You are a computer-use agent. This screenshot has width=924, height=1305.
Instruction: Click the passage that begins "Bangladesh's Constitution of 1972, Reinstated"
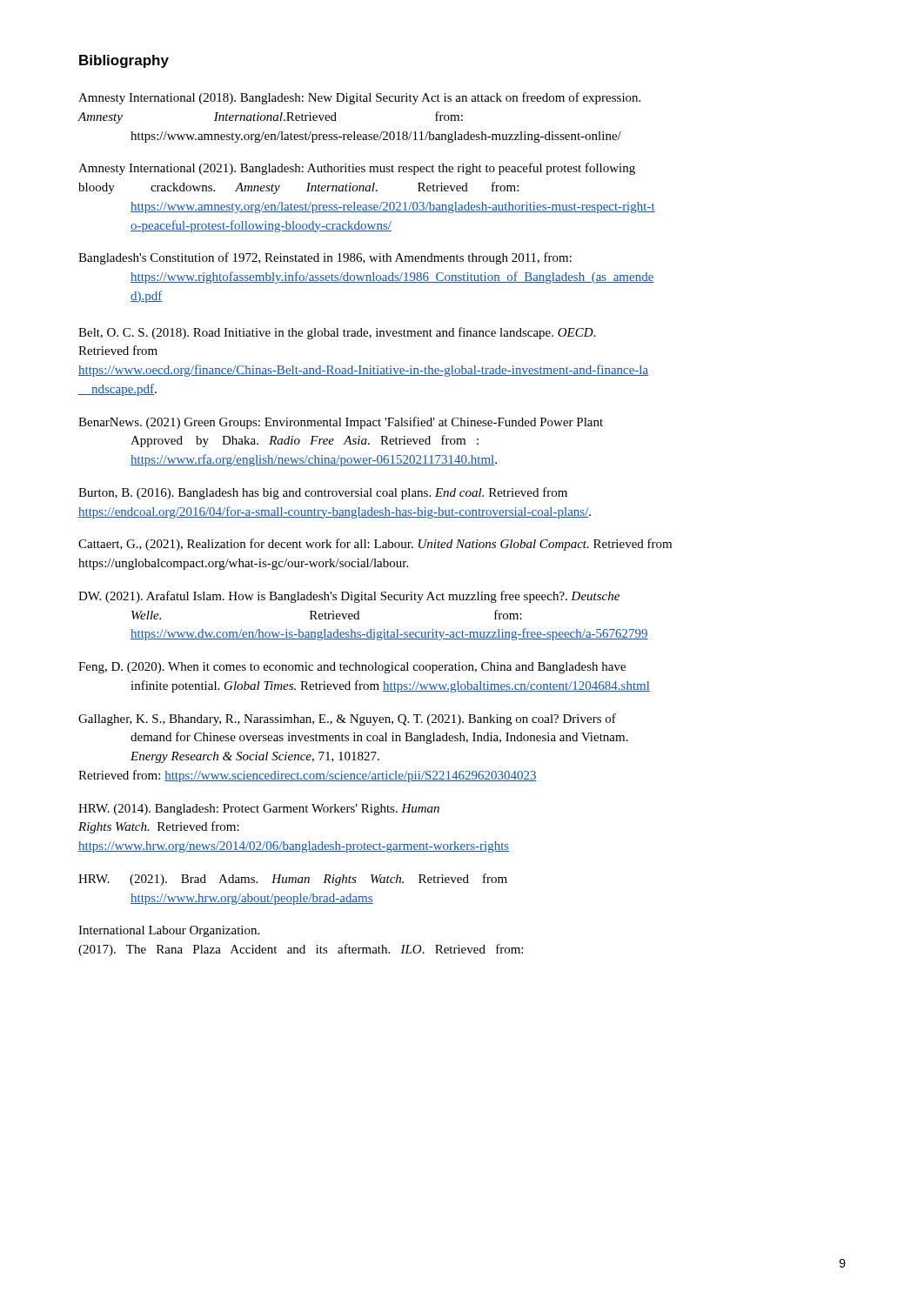point(366,278)
